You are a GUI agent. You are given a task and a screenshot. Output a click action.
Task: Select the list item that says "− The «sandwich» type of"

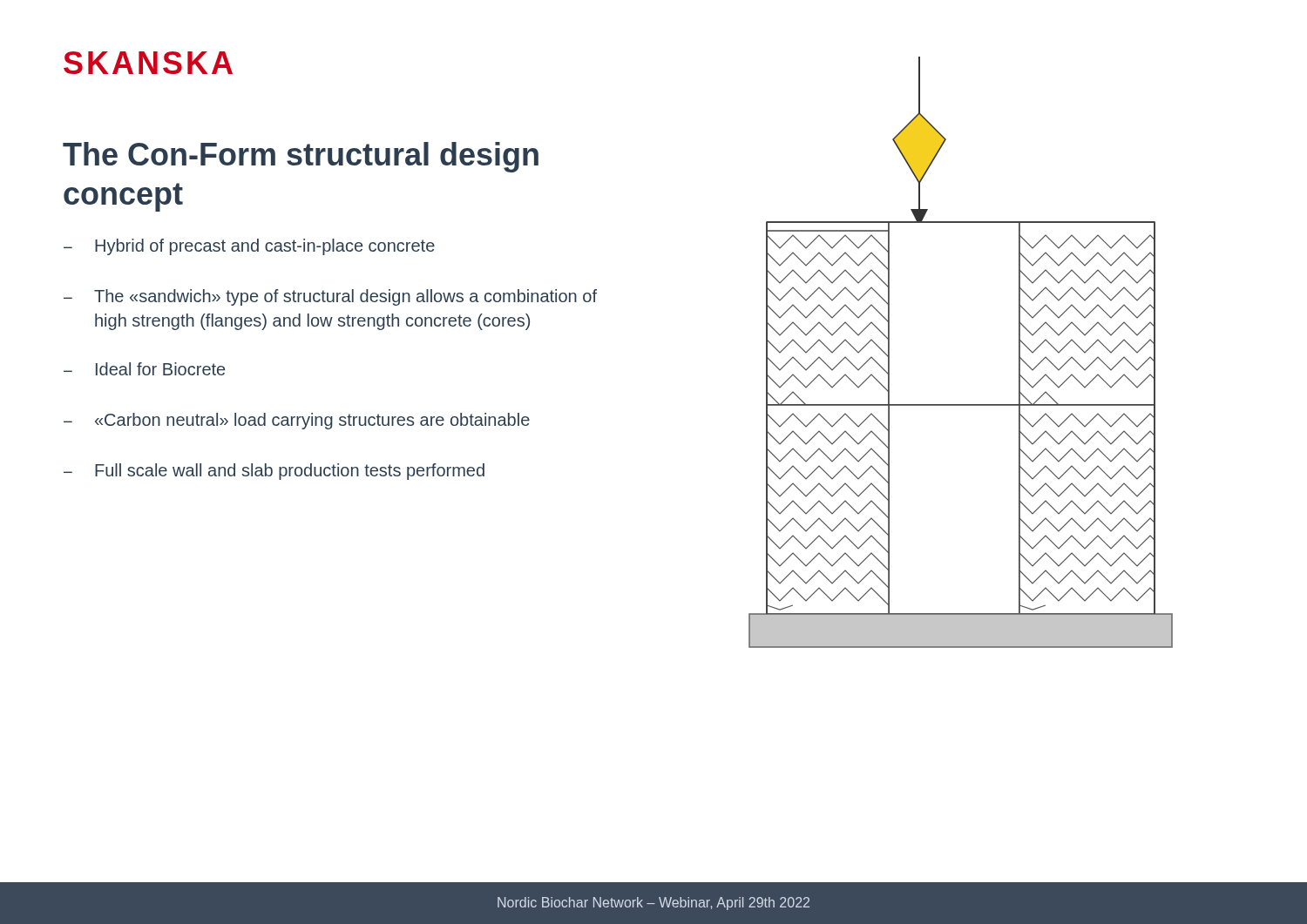[x=342, y=308]
